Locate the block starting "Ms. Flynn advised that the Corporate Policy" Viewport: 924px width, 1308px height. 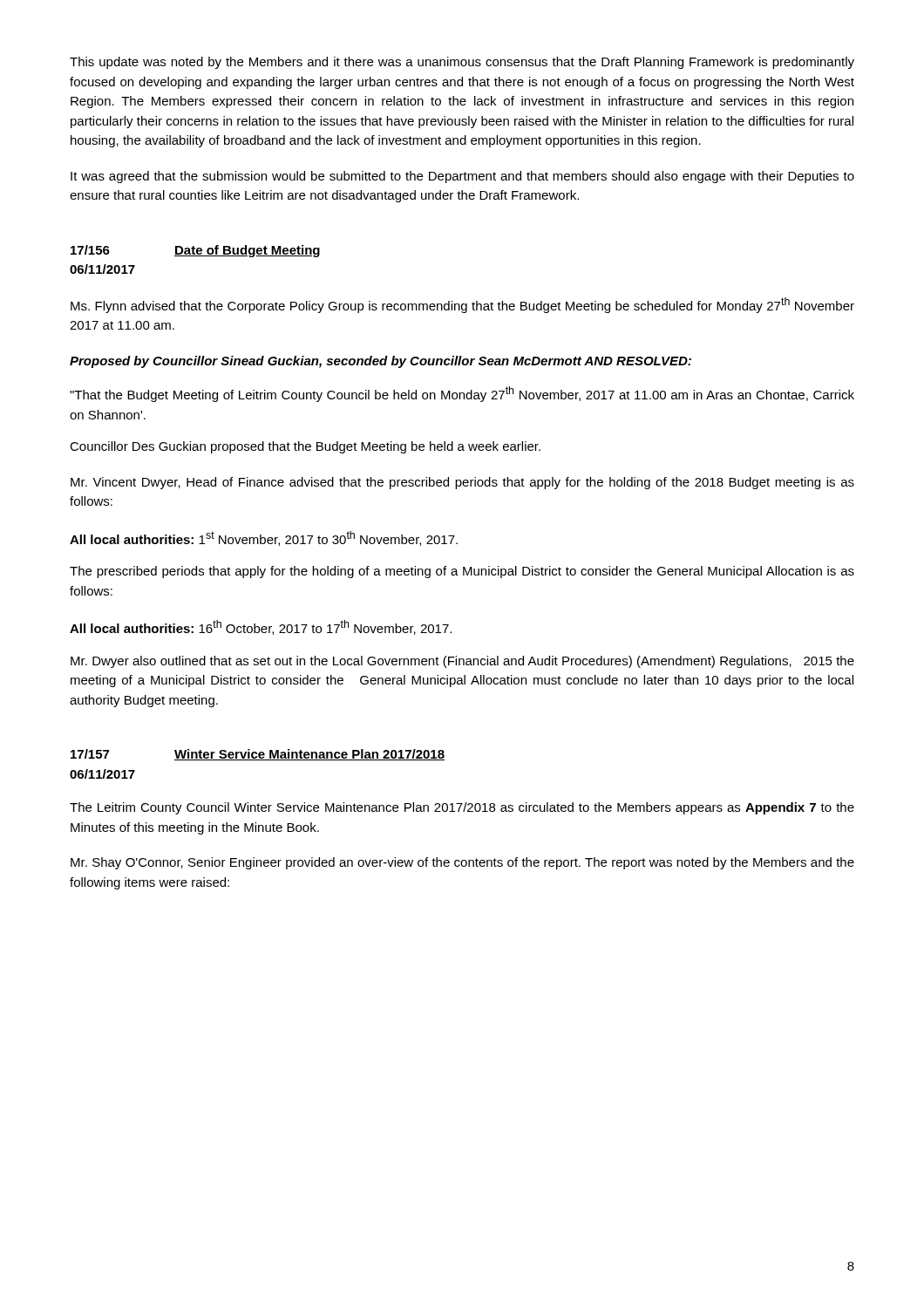[462, 314]
